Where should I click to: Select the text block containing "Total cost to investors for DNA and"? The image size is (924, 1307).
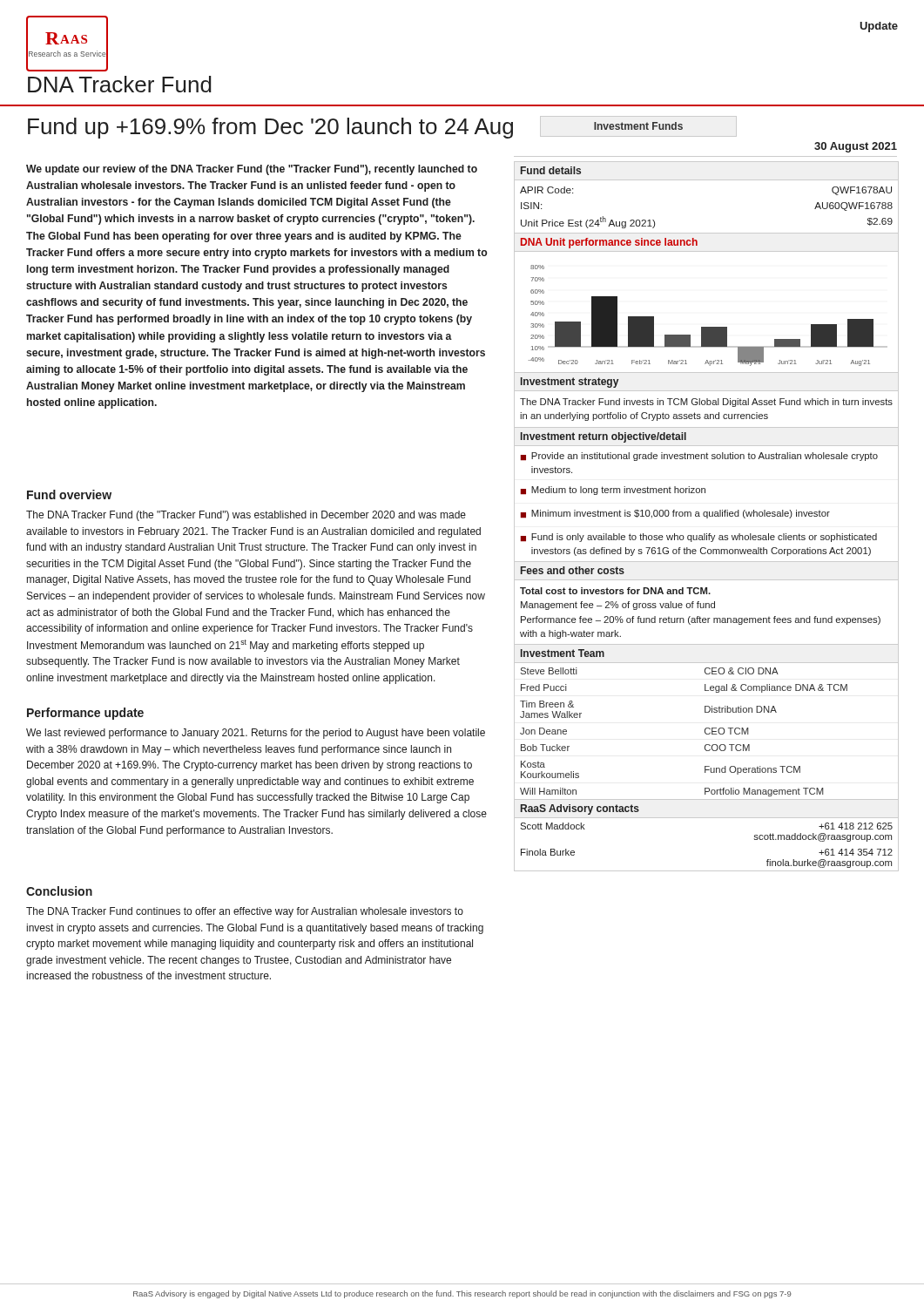coord(700,612)
